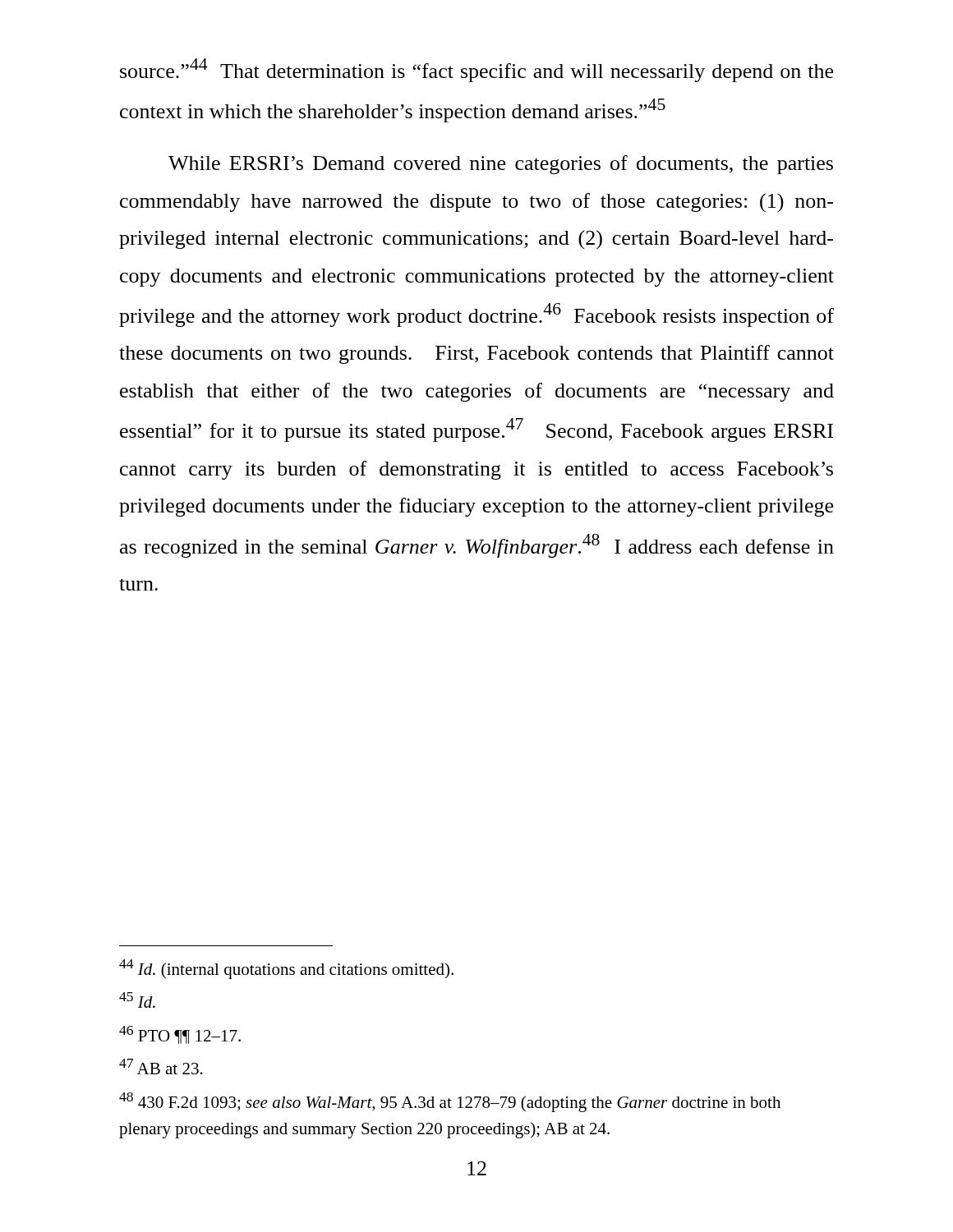
Task: Point to the block beginning "source.”44 That determination"
Action: tap(476, 89)
